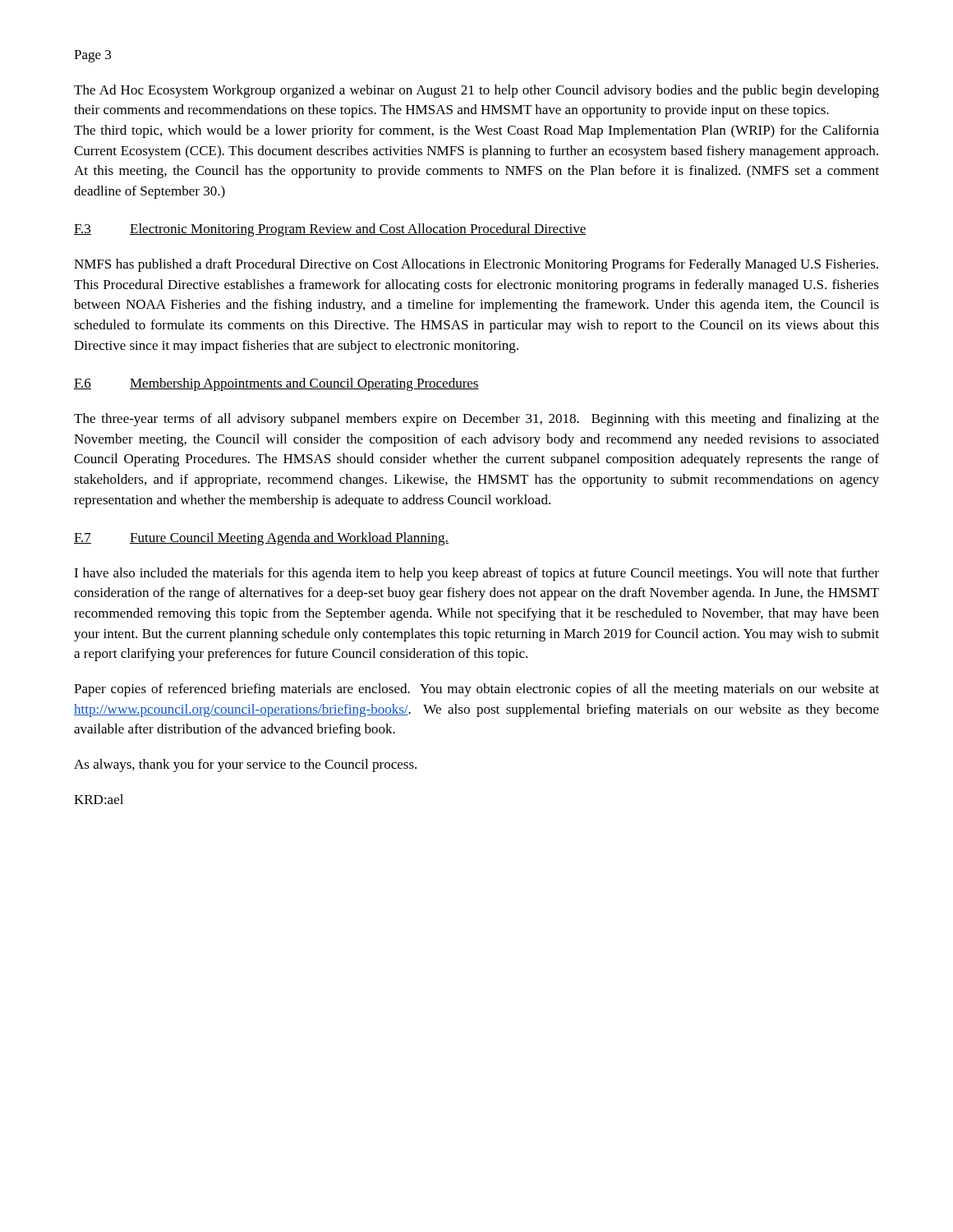Select the section header with the text "F.3 Electronic Monitoring"
The height and width of the screenshot is (1232, 953).
pos(330,230)
